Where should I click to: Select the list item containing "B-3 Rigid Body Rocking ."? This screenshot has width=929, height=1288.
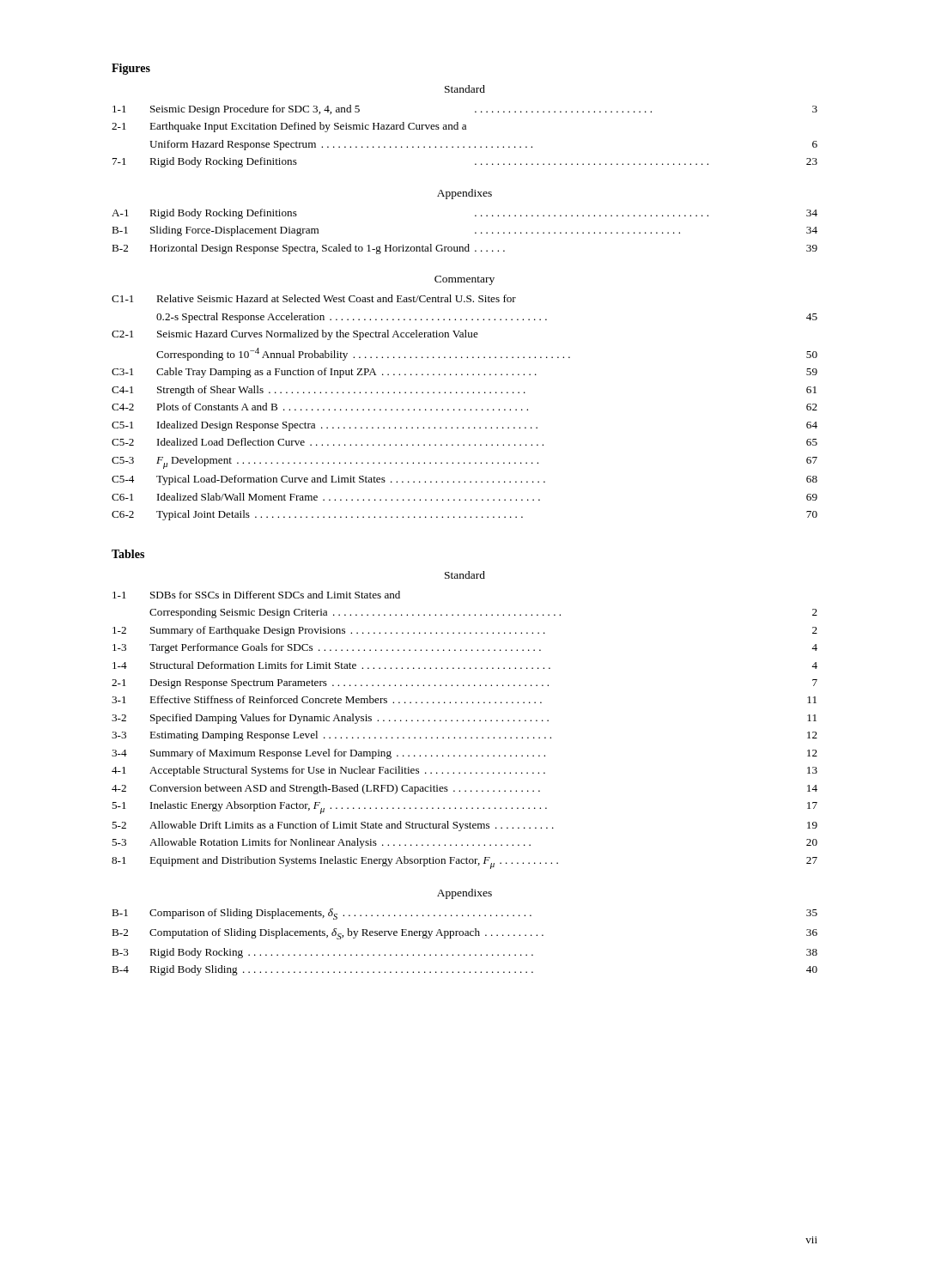pyautogui.click(x=464, y=952)
